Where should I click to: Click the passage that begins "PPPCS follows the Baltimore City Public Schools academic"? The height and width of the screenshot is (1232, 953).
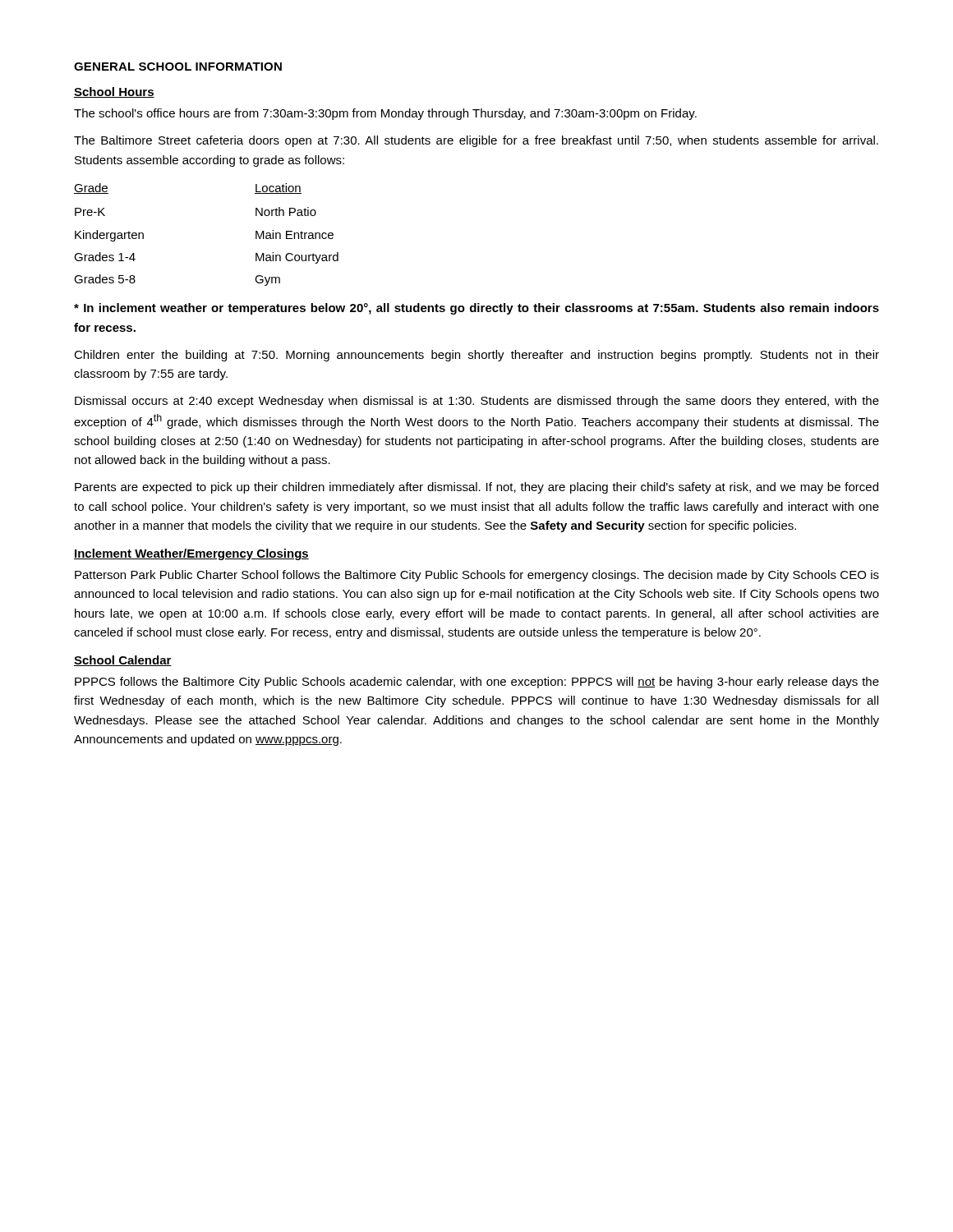[x=476, y=710]
